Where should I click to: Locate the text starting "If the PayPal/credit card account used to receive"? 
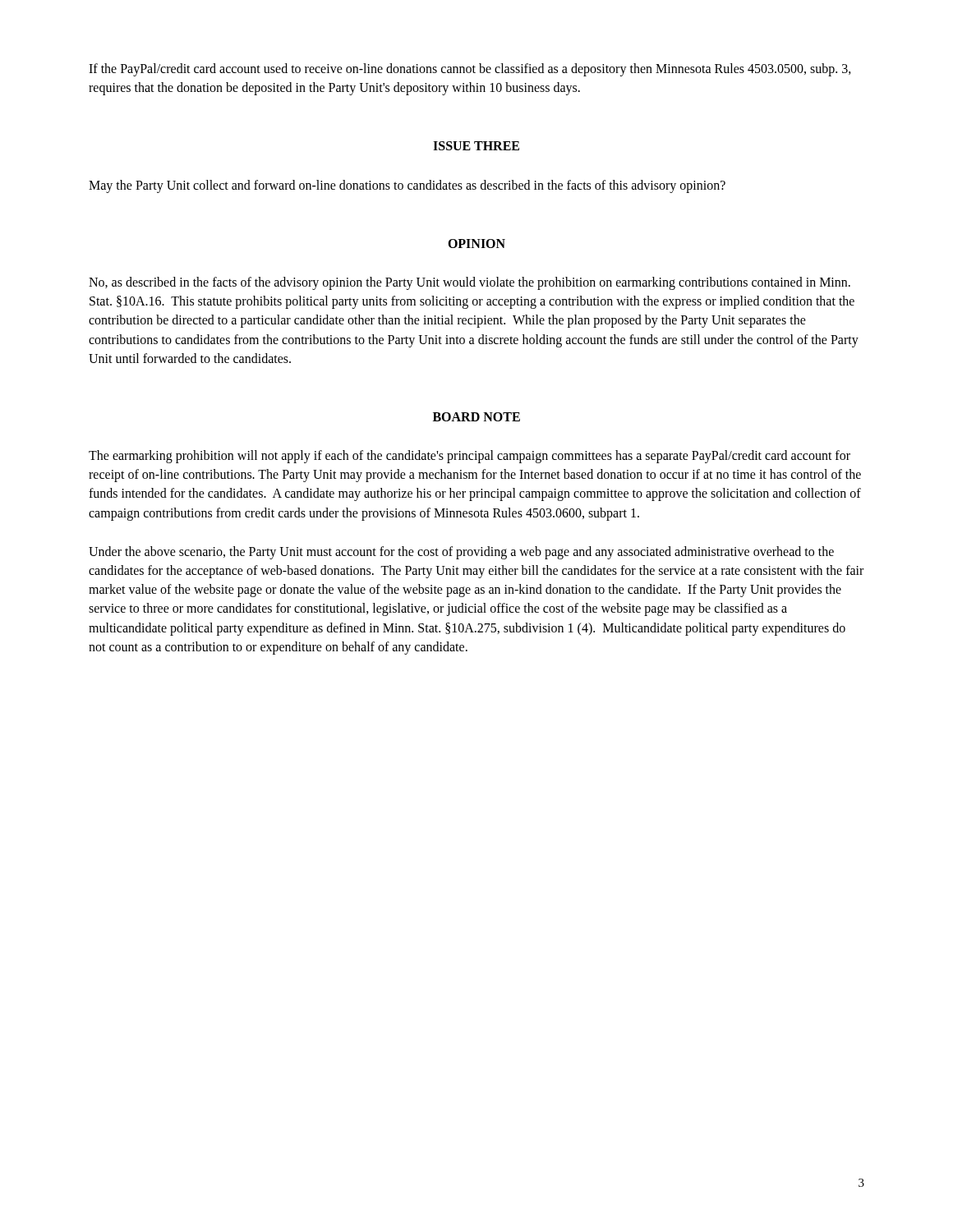point(470,78)
